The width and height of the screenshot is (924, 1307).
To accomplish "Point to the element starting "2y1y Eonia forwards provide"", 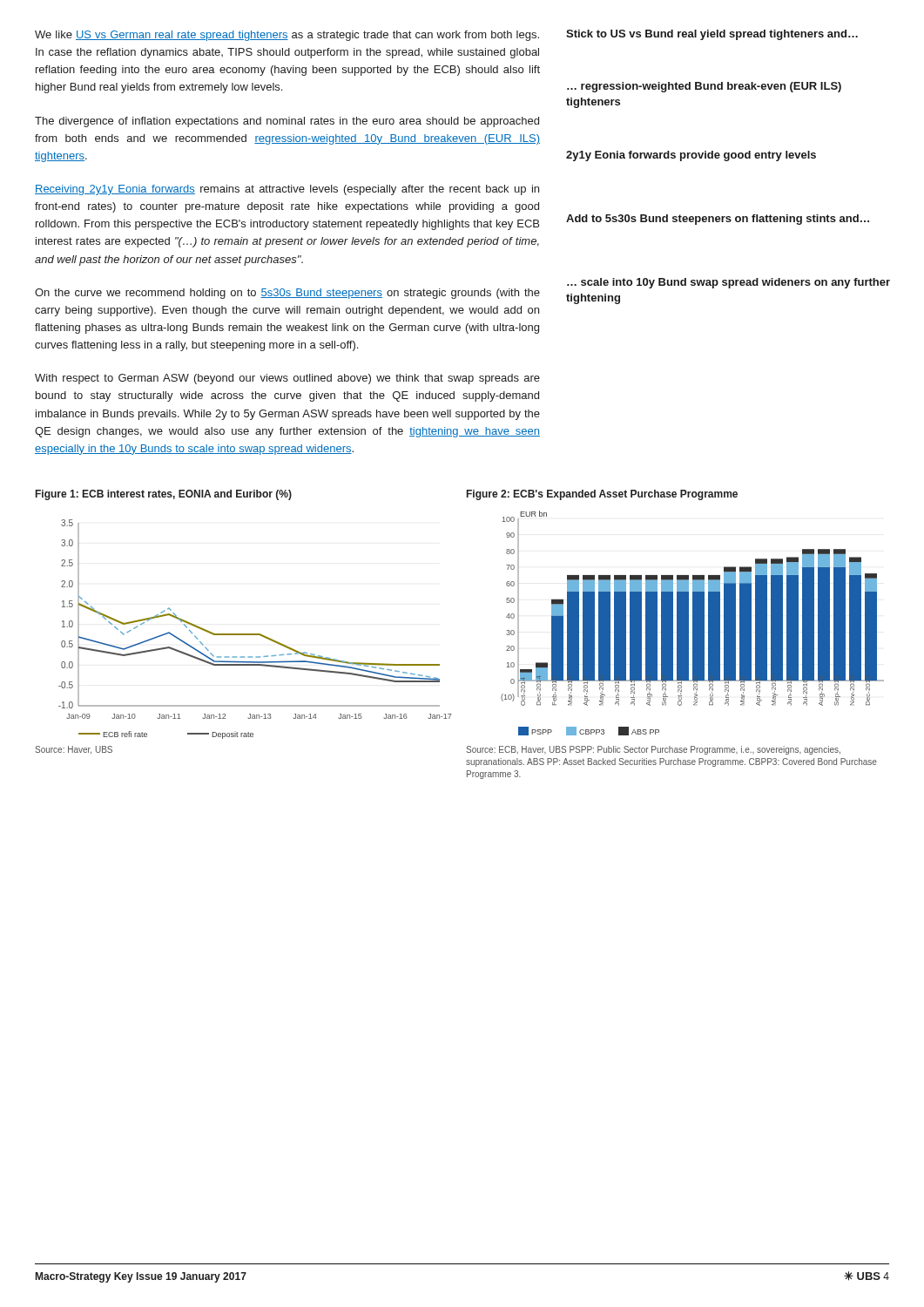I will tap(691, 154).
